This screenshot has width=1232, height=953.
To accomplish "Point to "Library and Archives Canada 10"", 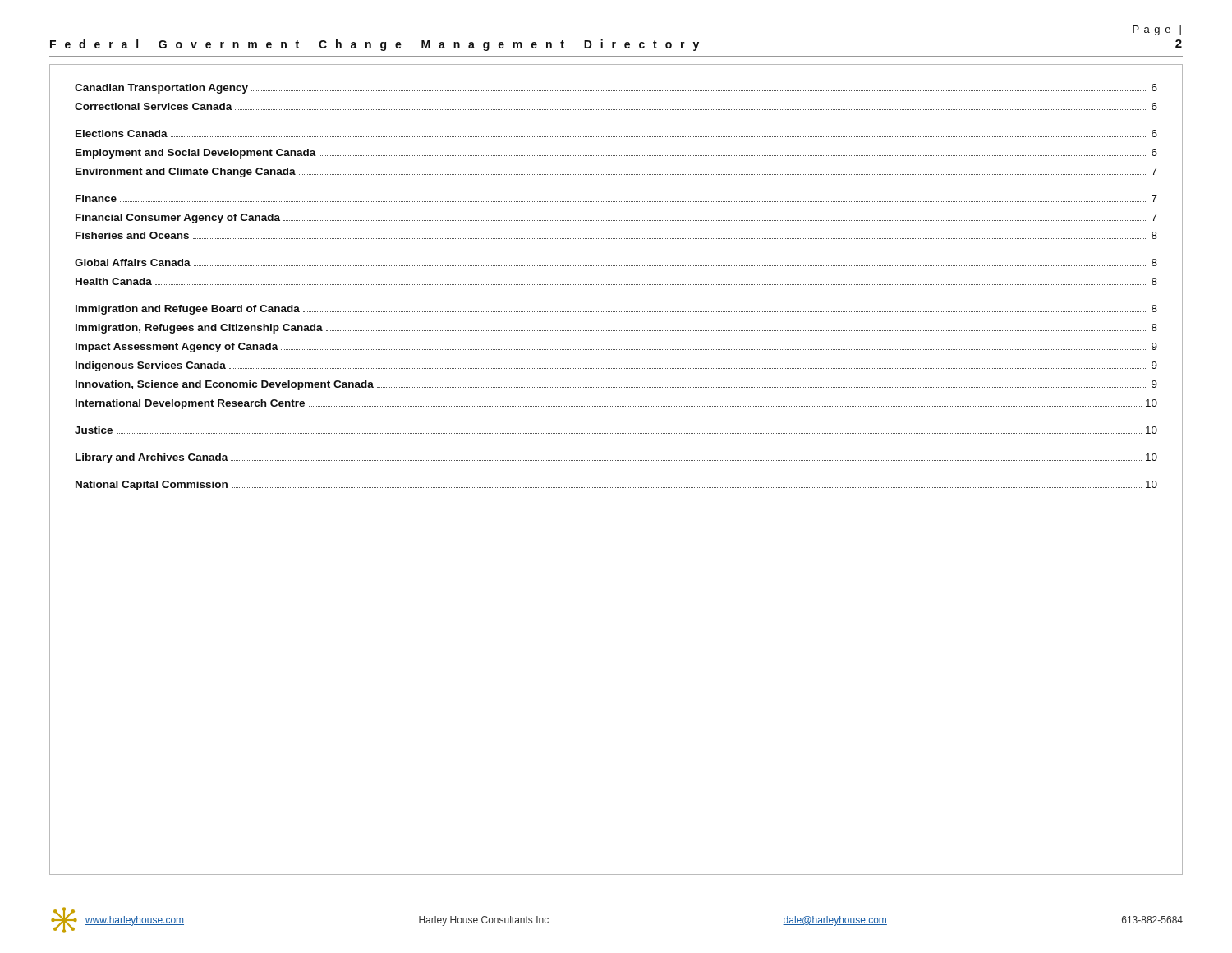I will click(616, 458).
